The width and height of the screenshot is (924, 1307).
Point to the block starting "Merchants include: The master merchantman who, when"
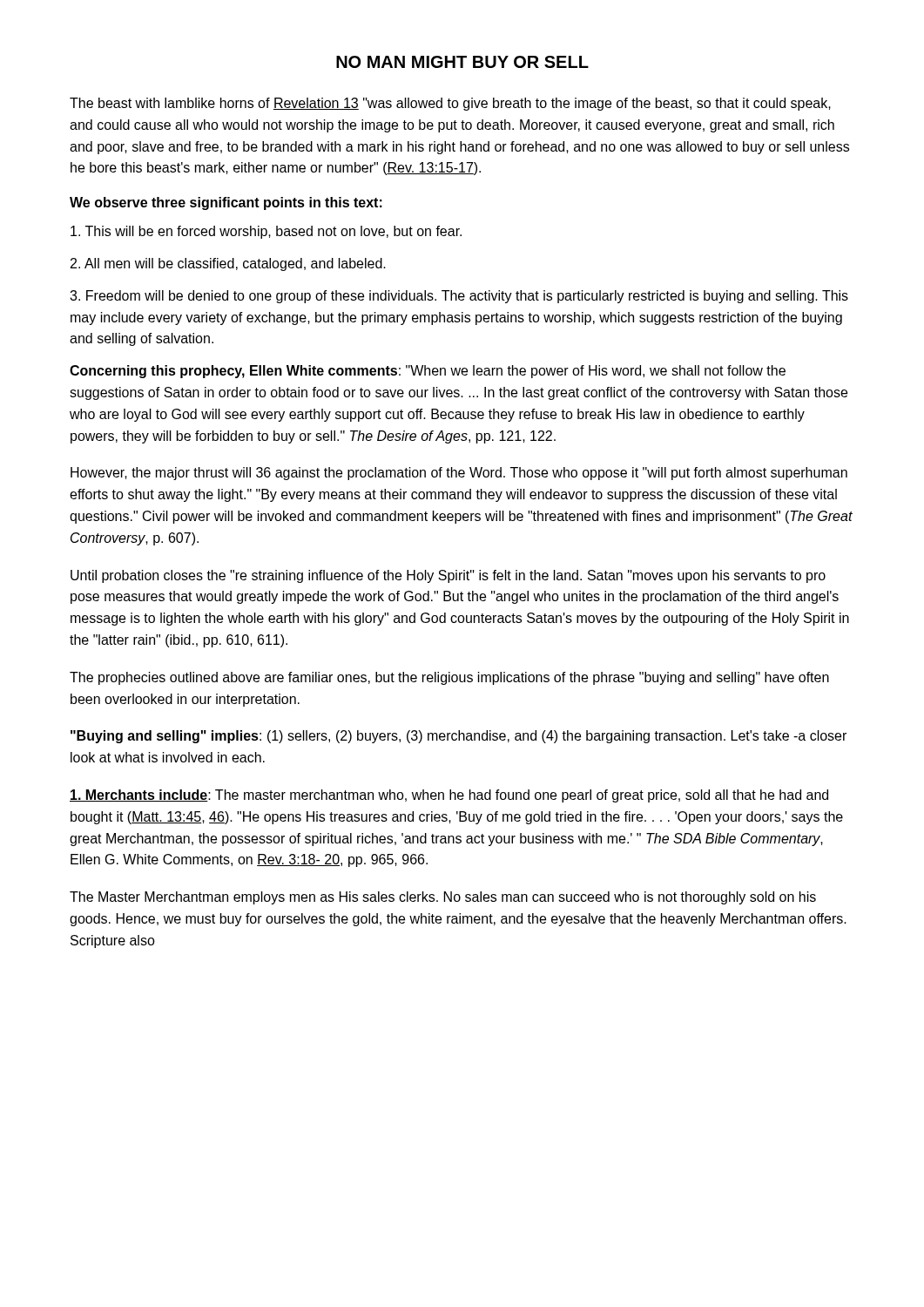pyautogui.click(x=456, y=827)
